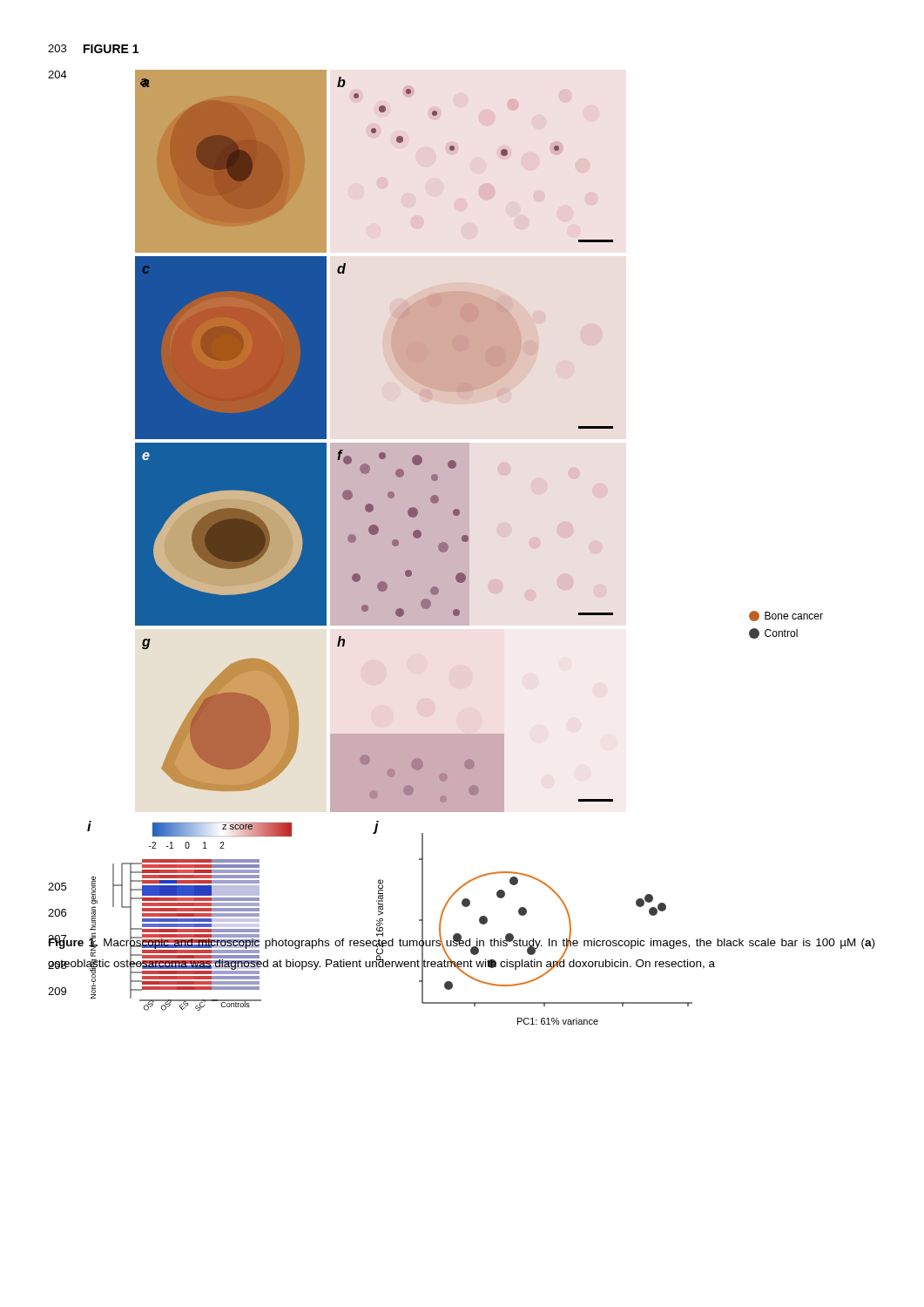
Task: Click on the photo
Action: (x=453, y=471)
